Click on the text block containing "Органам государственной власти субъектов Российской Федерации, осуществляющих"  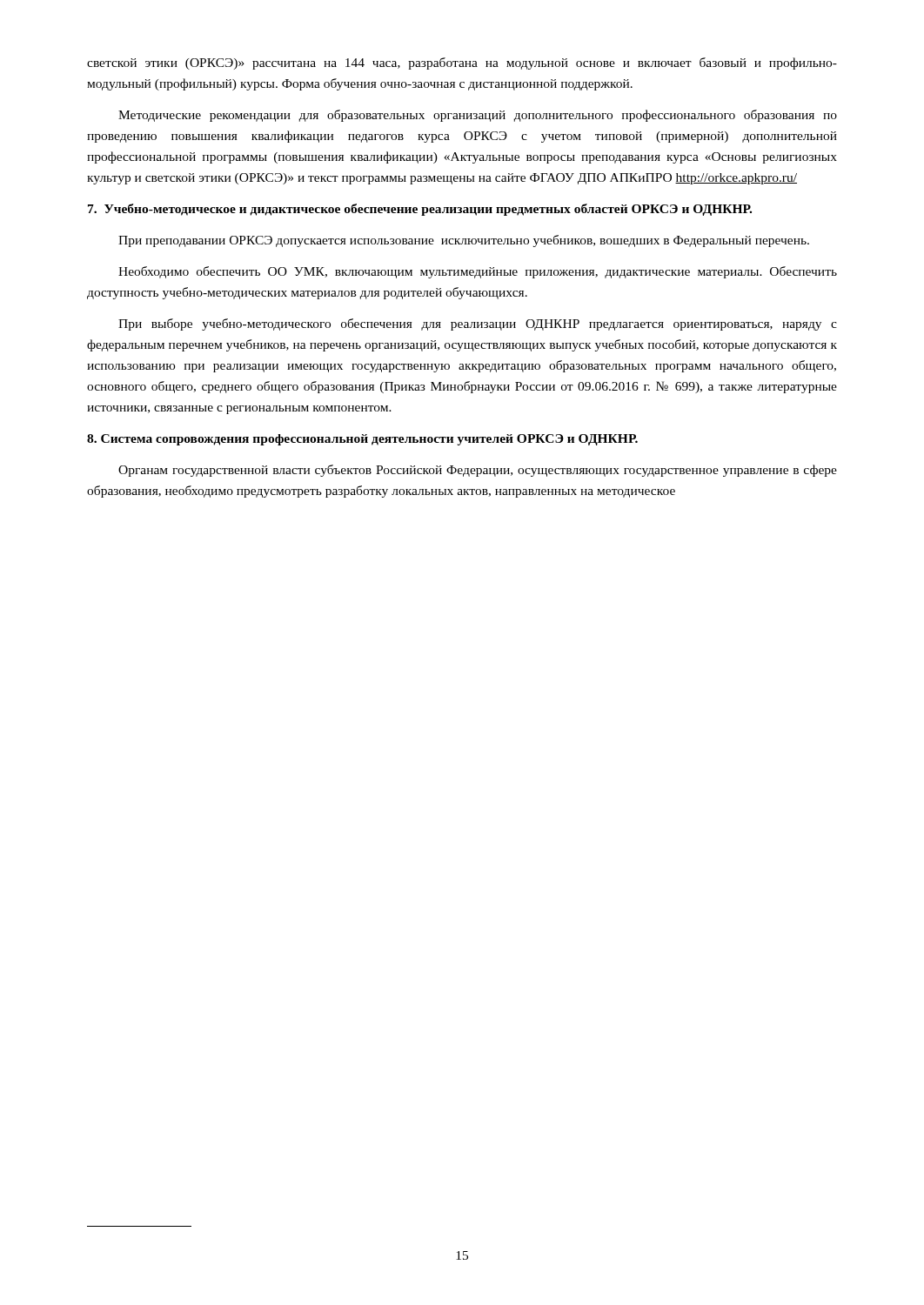click(x=462, y=480)
